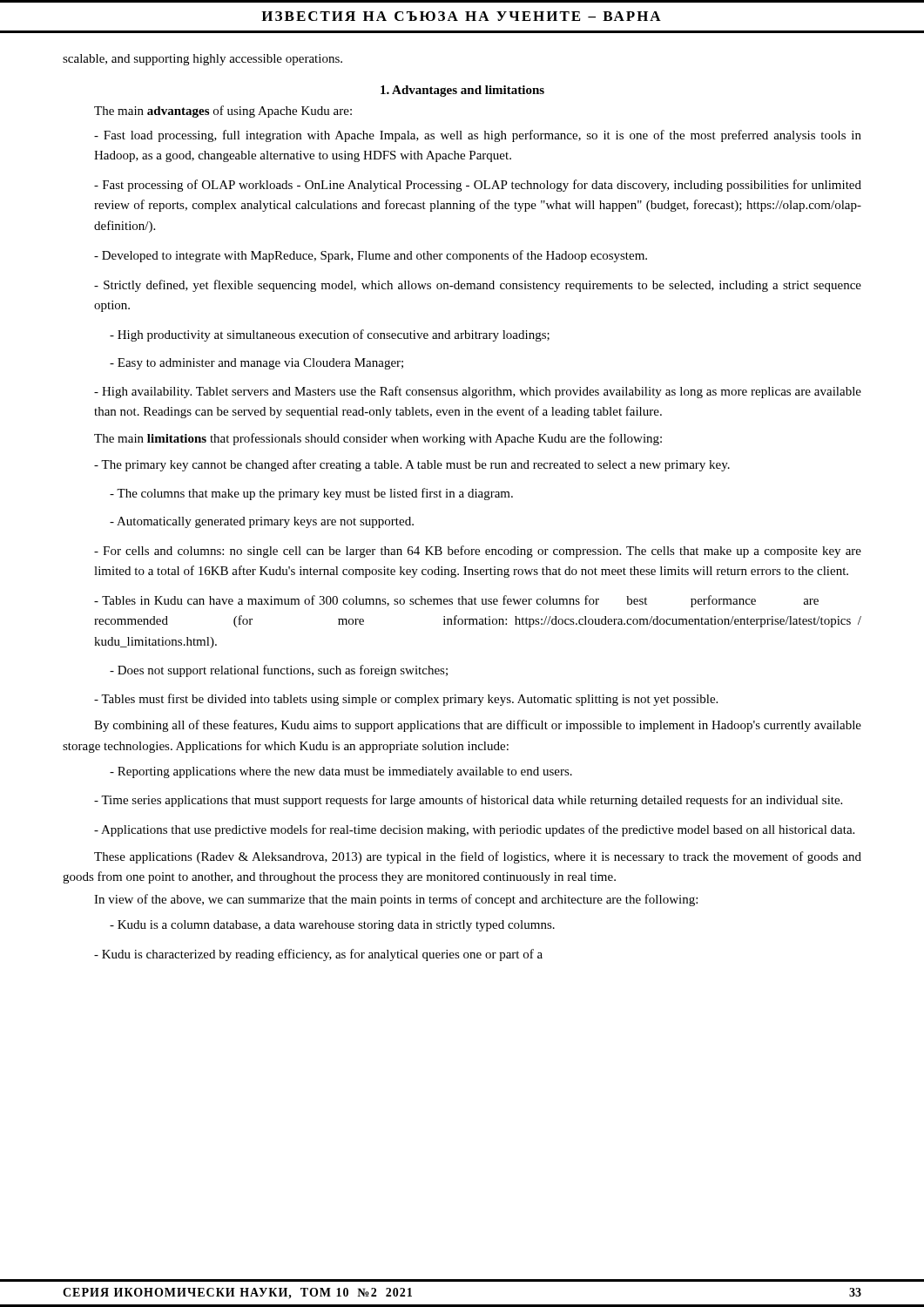Screen dimensions: 1307x924
Task: Locate the passage starting "1. Advantages and limitations"
Action: [462, 90]
